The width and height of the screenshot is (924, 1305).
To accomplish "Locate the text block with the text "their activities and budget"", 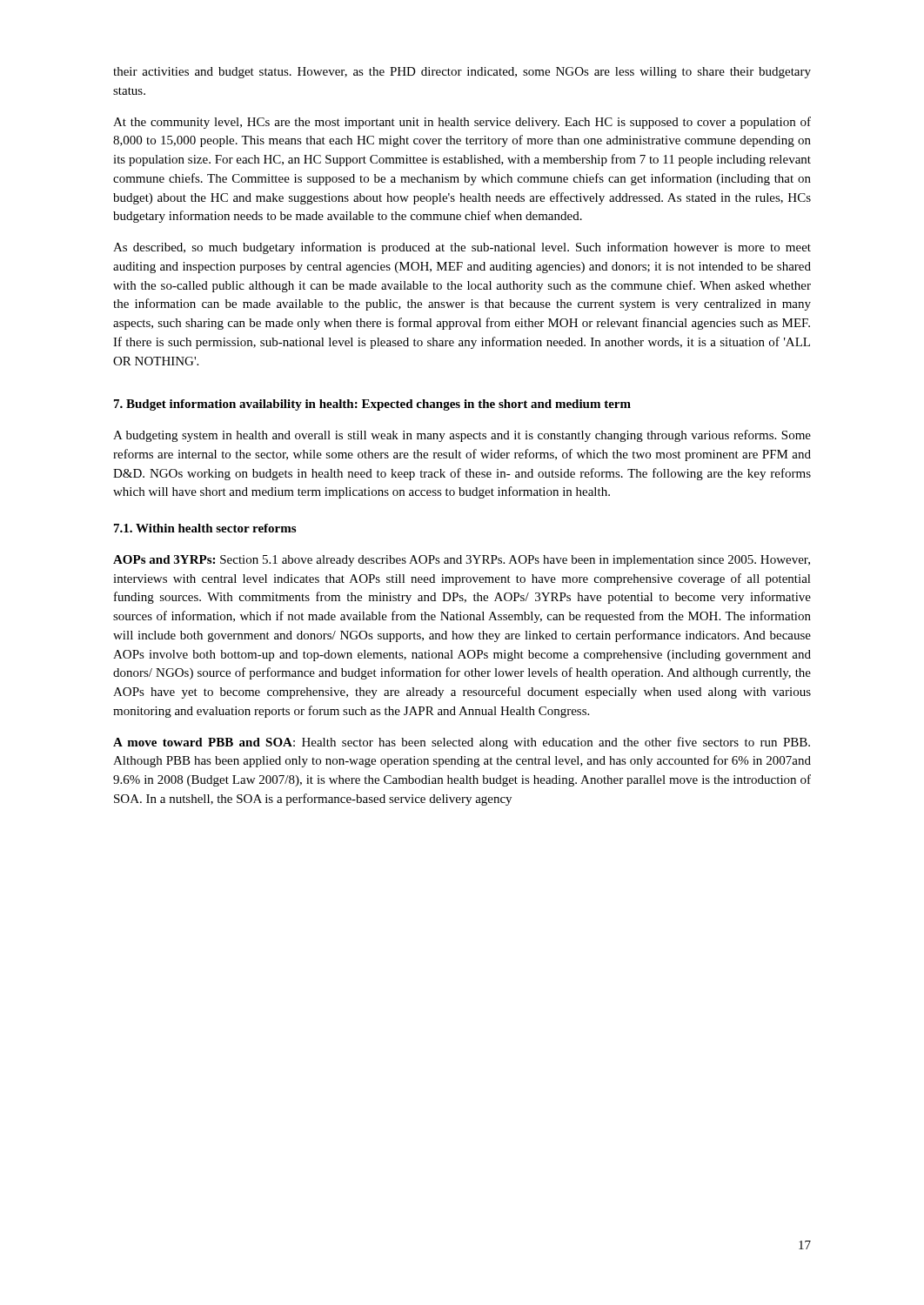I will coord(462,81).
